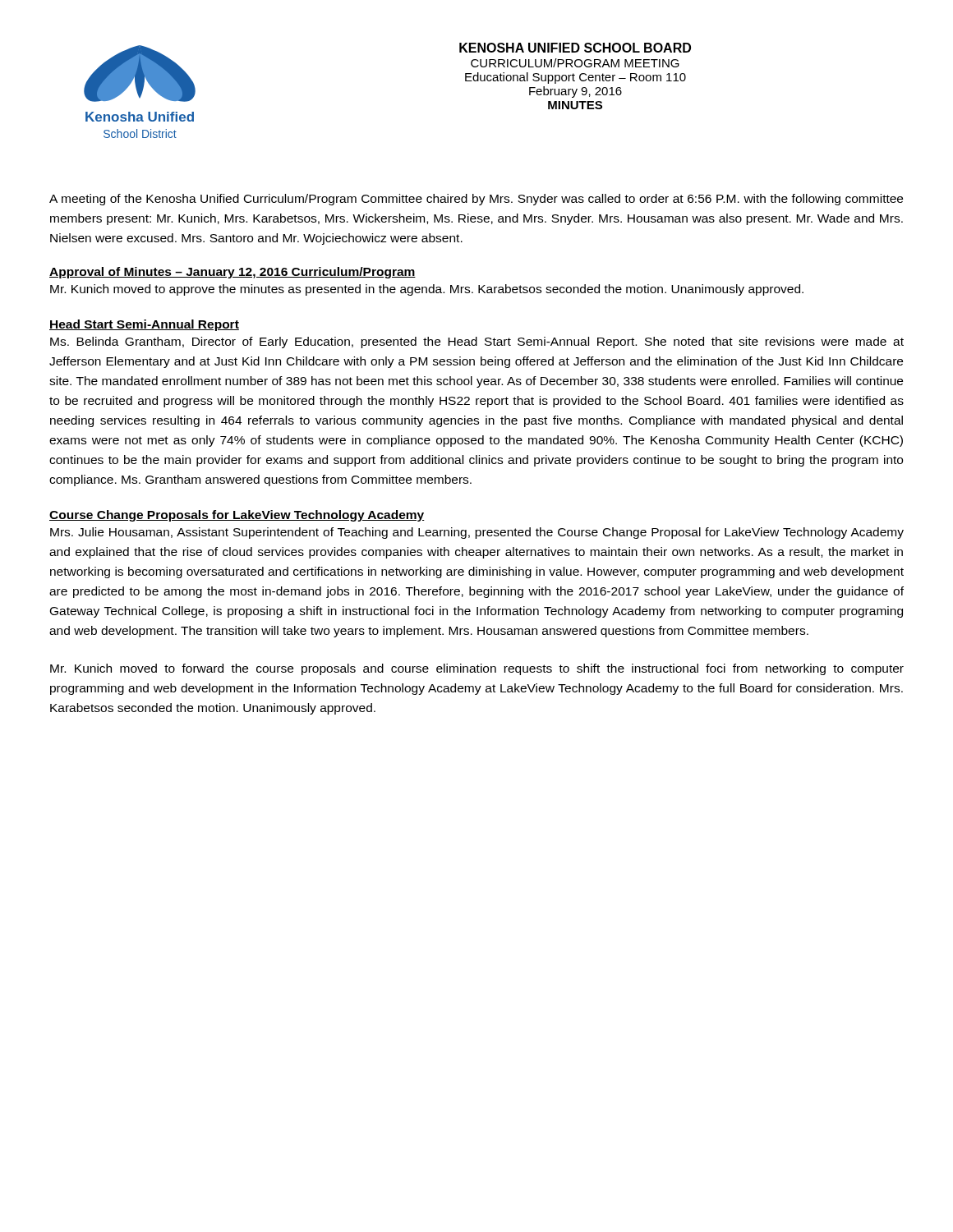Locate the section header that says "Course Change Proposals for"
The width and height of the screenshot is (953, 1232).
(x=237, y=515)
